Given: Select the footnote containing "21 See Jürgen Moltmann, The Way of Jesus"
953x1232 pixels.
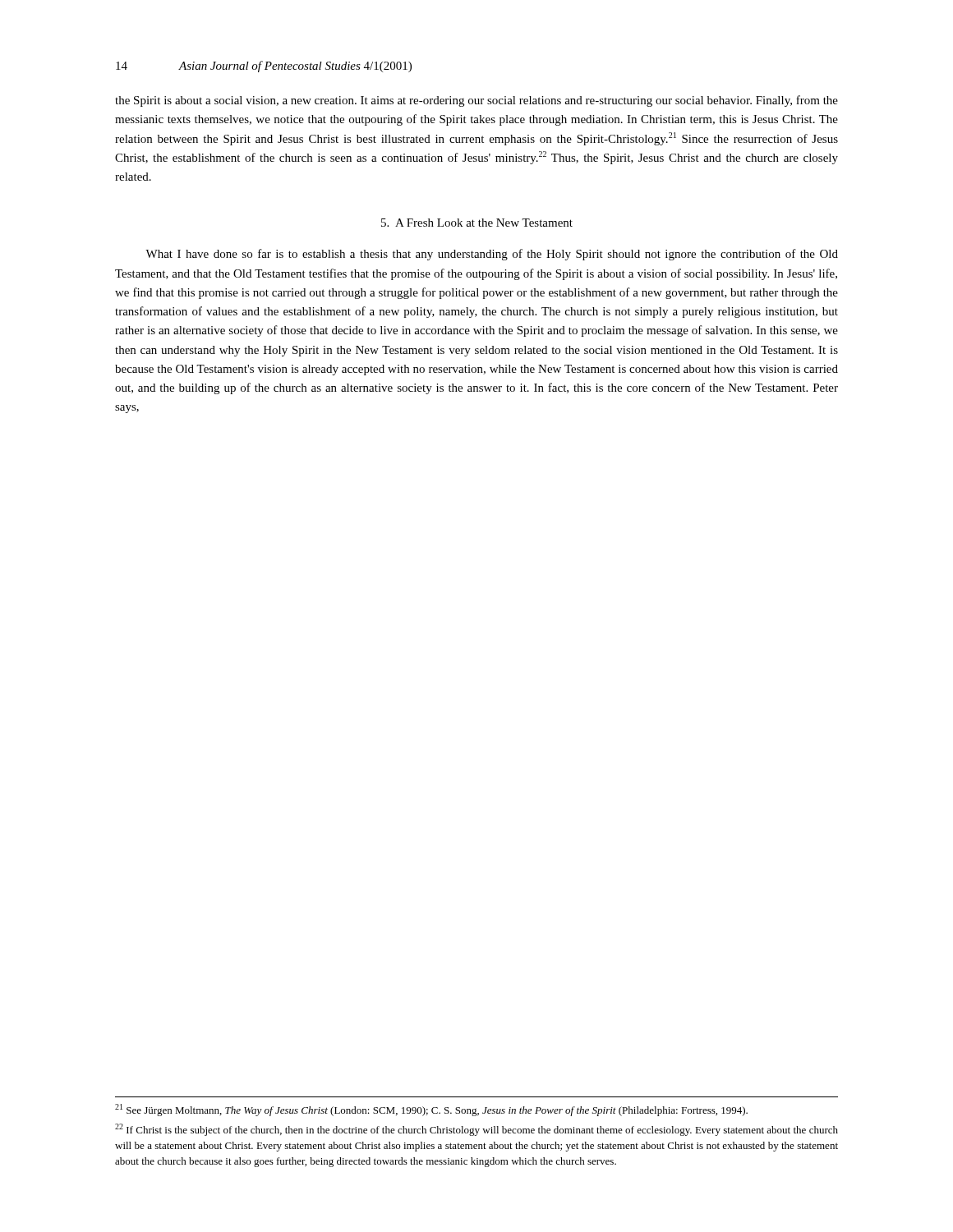Looking at the screenshot, I should 432,1109.
